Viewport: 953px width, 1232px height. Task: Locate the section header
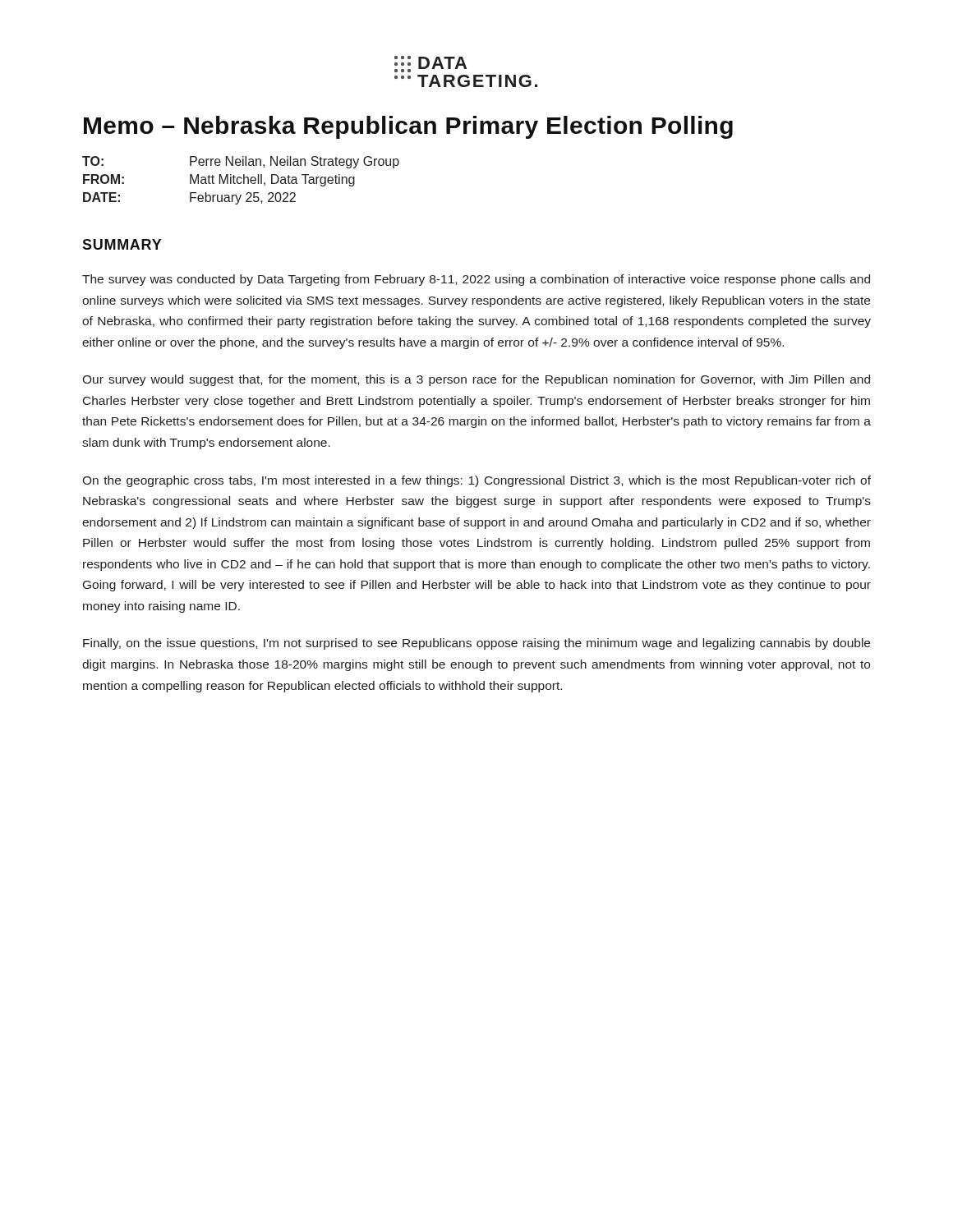click(x=122, y=245)
